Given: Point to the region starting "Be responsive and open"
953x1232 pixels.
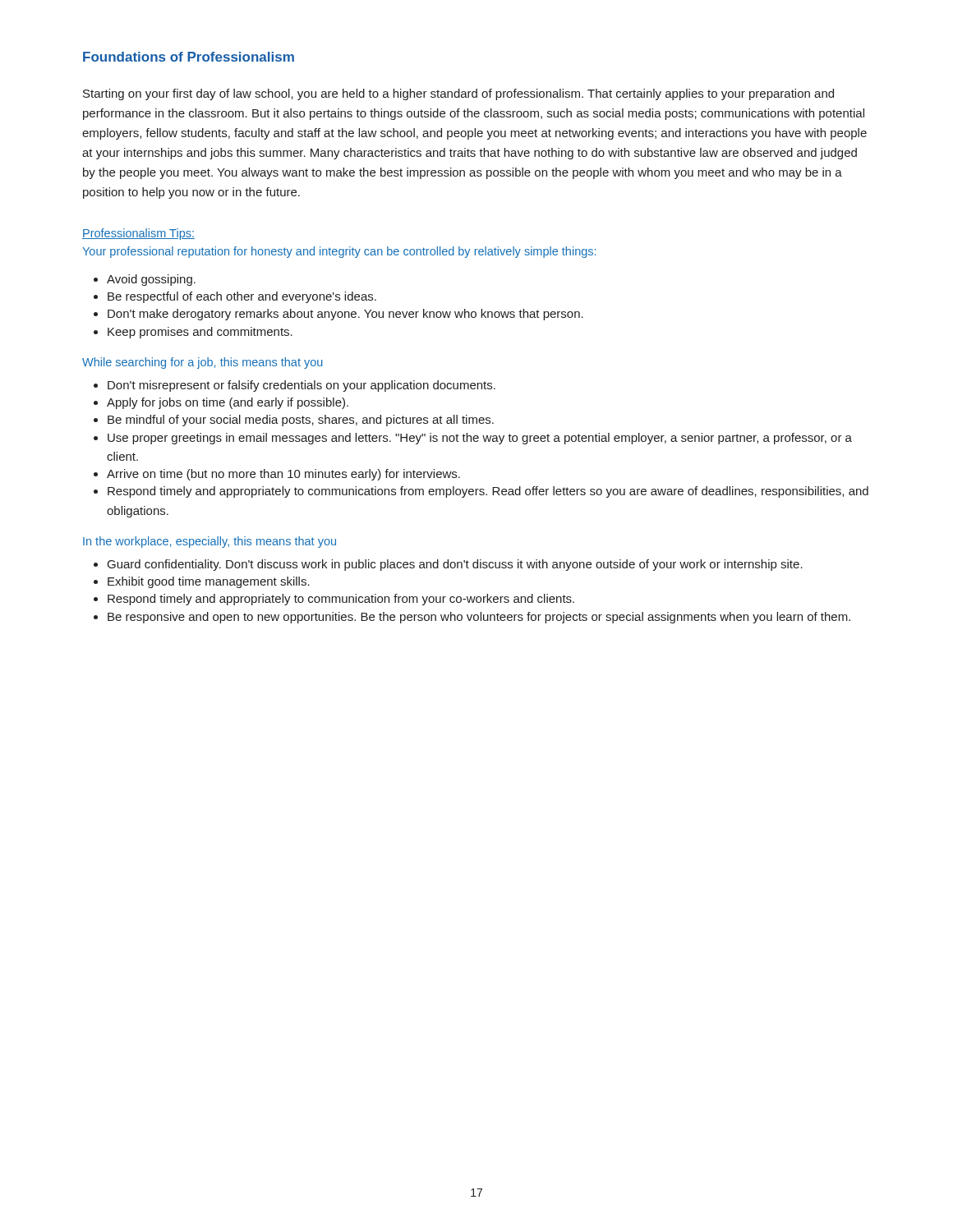Looking at the screenshot, I should (x=476, y=616).
